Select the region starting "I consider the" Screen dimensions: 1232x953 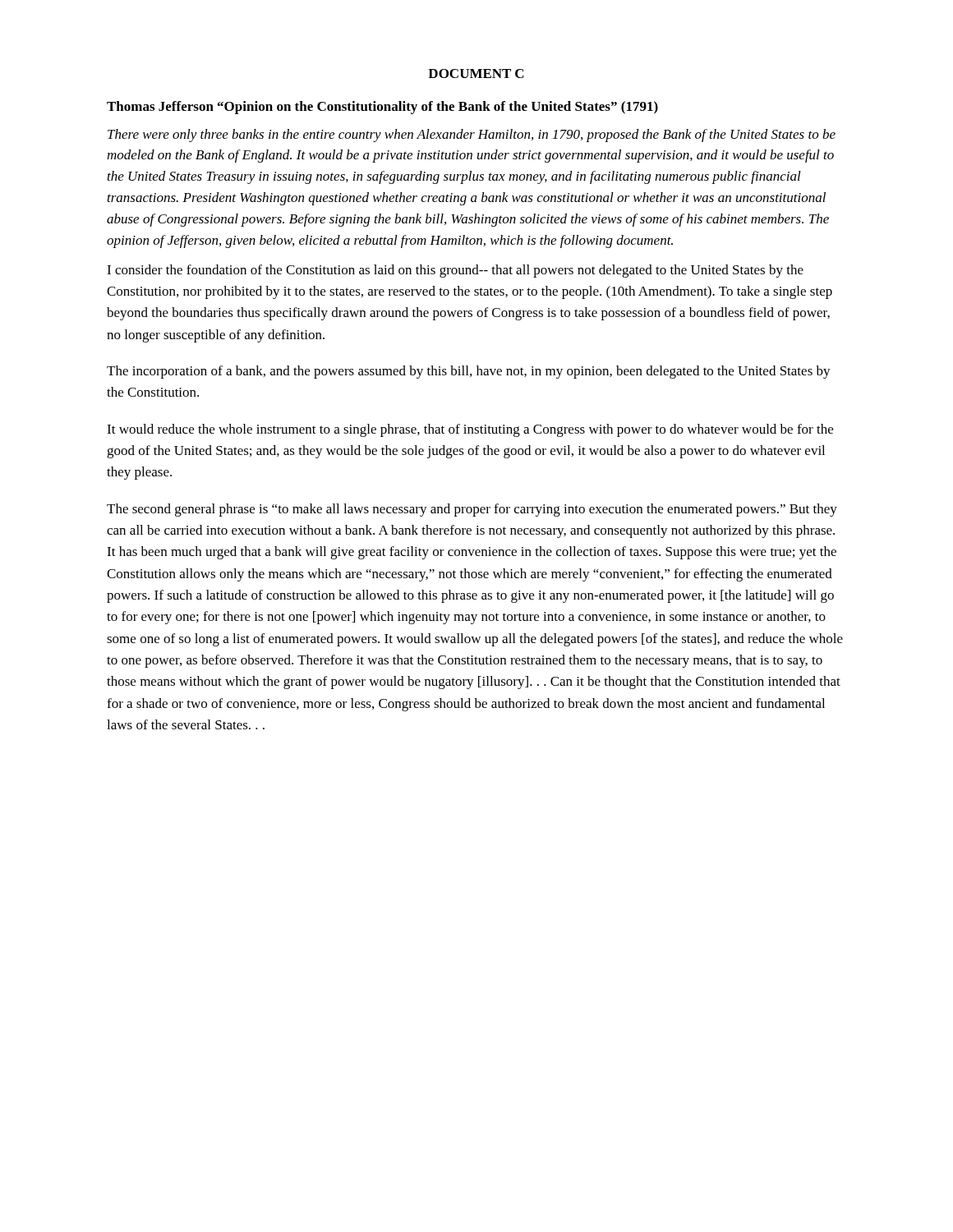click(470, 302)
